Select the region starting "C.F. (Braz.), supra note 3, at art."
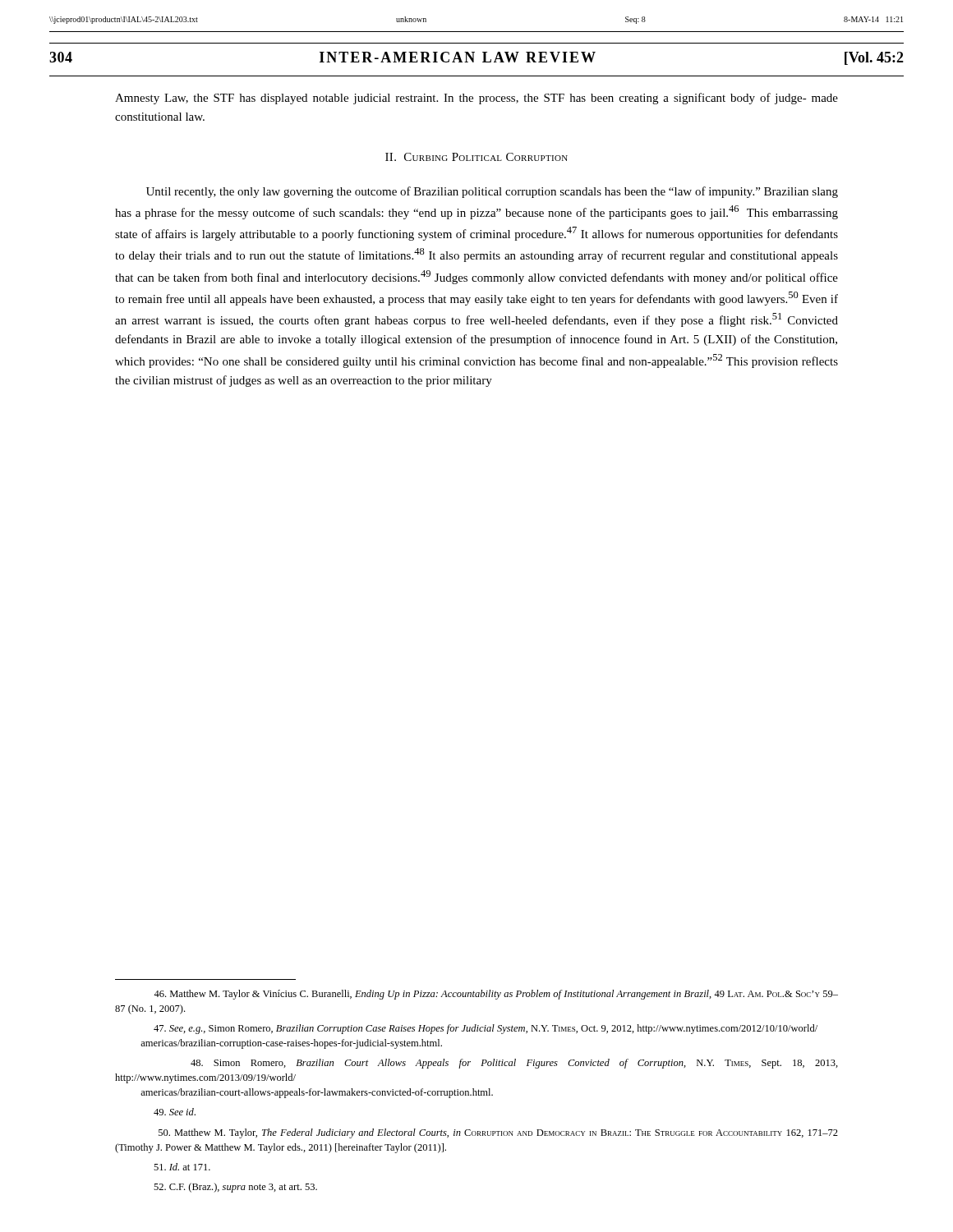 235,1188
